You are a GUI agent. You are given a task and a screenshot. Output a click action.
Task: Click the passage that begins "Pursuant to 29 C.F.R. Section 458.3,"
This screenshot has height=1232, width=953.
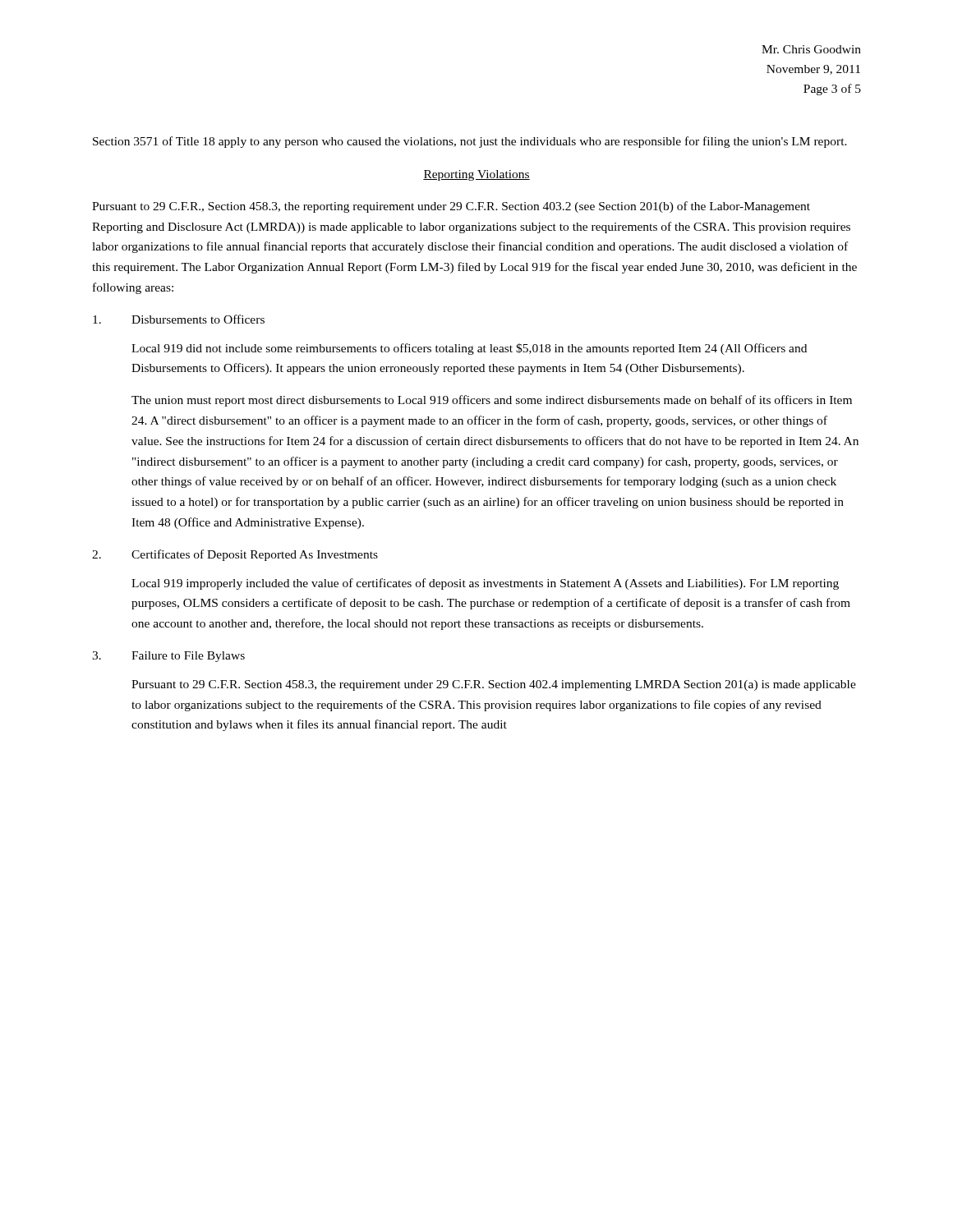(496, 705)
